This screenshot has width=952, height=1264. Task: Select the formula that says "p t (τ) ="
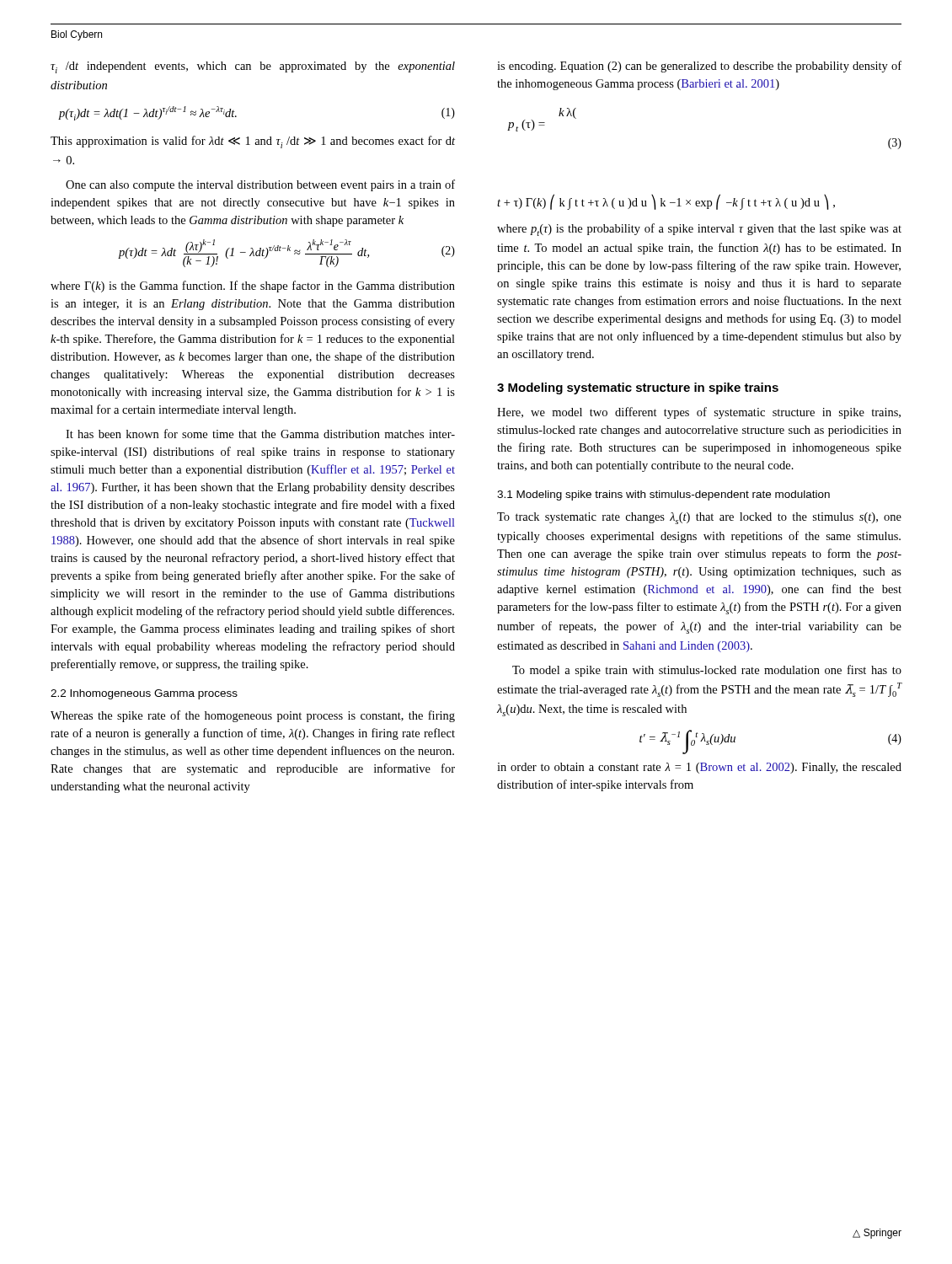pos(542,120)
